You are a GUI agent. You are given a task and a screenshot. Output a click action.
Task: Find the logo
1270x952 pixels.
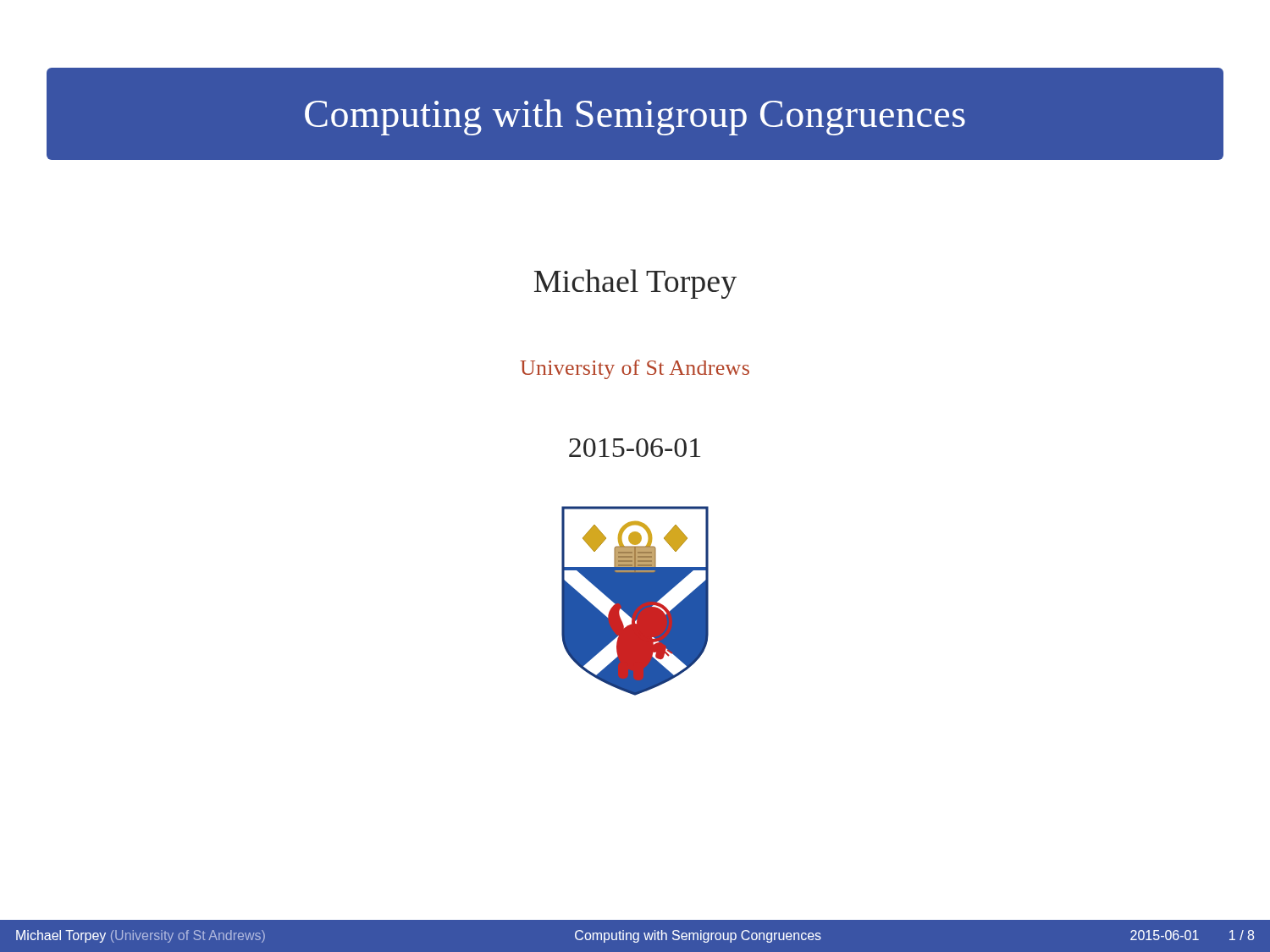[635, 601]
